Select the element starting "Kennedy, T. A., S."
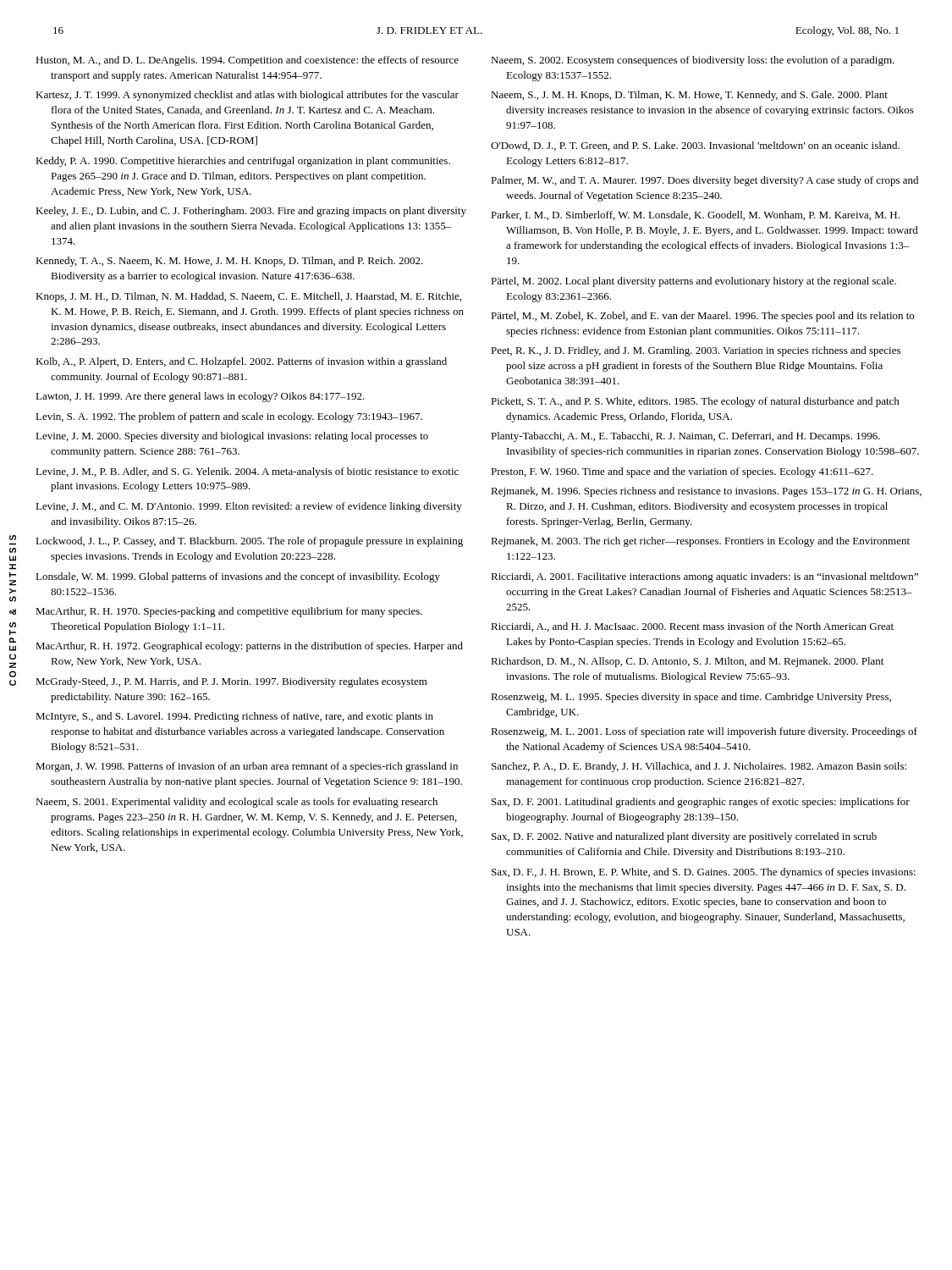Viewport: 952px width, 1270px height. (x=229, y=268)
